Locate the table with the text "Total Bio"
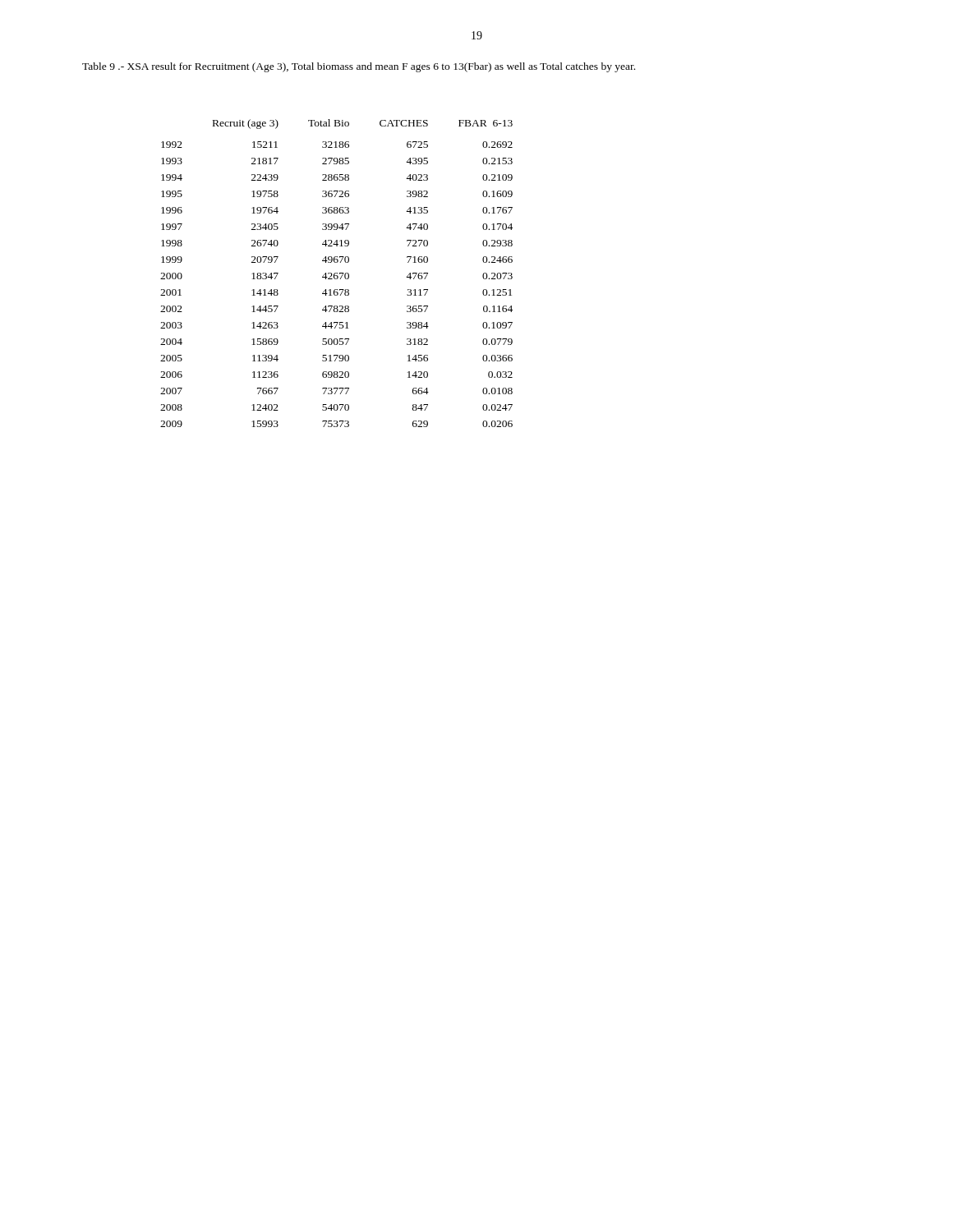Viewport: 953px width, 1232px height. click(x=398, y=274)
